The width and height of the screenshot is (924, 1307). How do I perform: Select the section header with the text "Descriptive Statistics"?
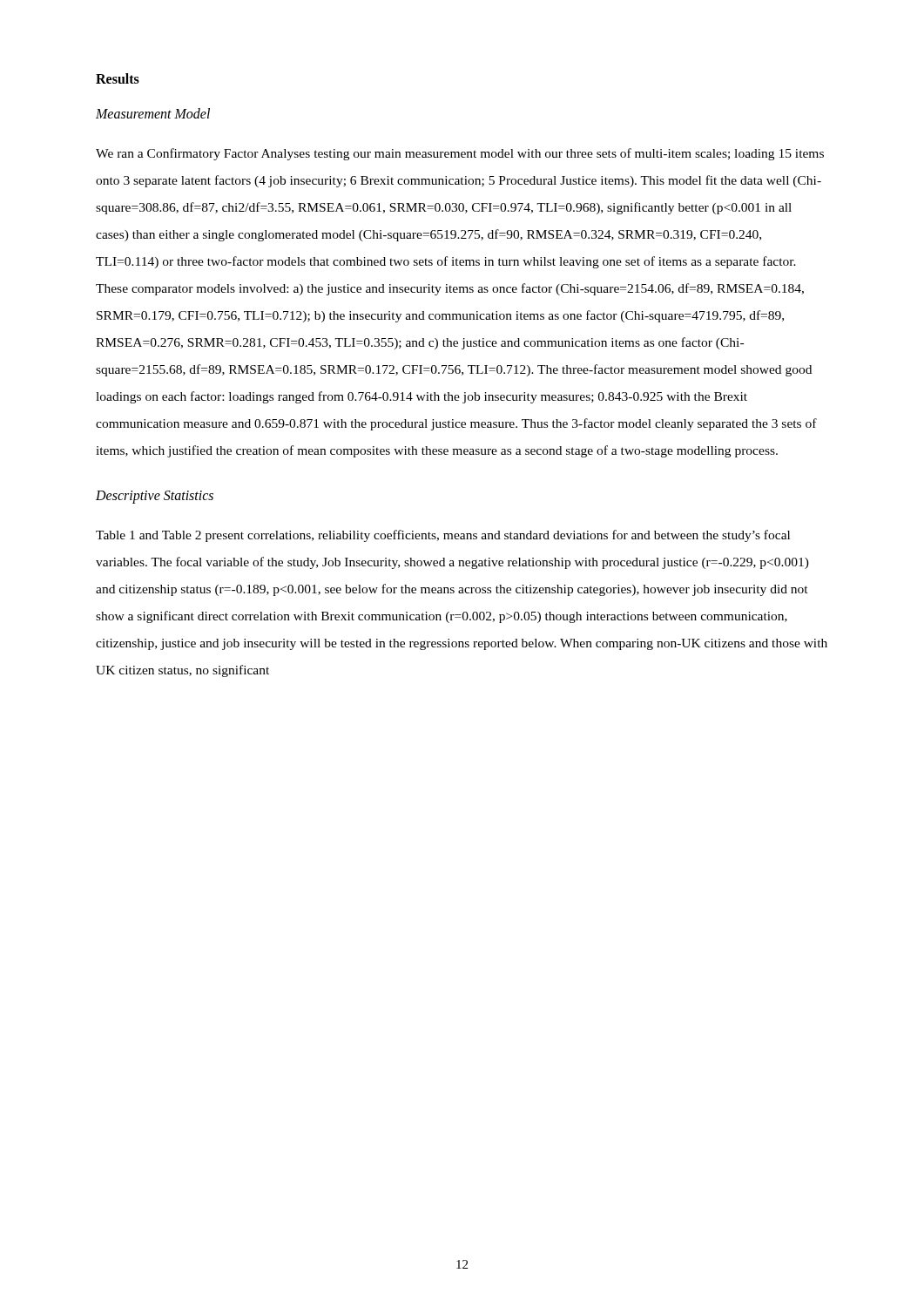coord(155,495)
